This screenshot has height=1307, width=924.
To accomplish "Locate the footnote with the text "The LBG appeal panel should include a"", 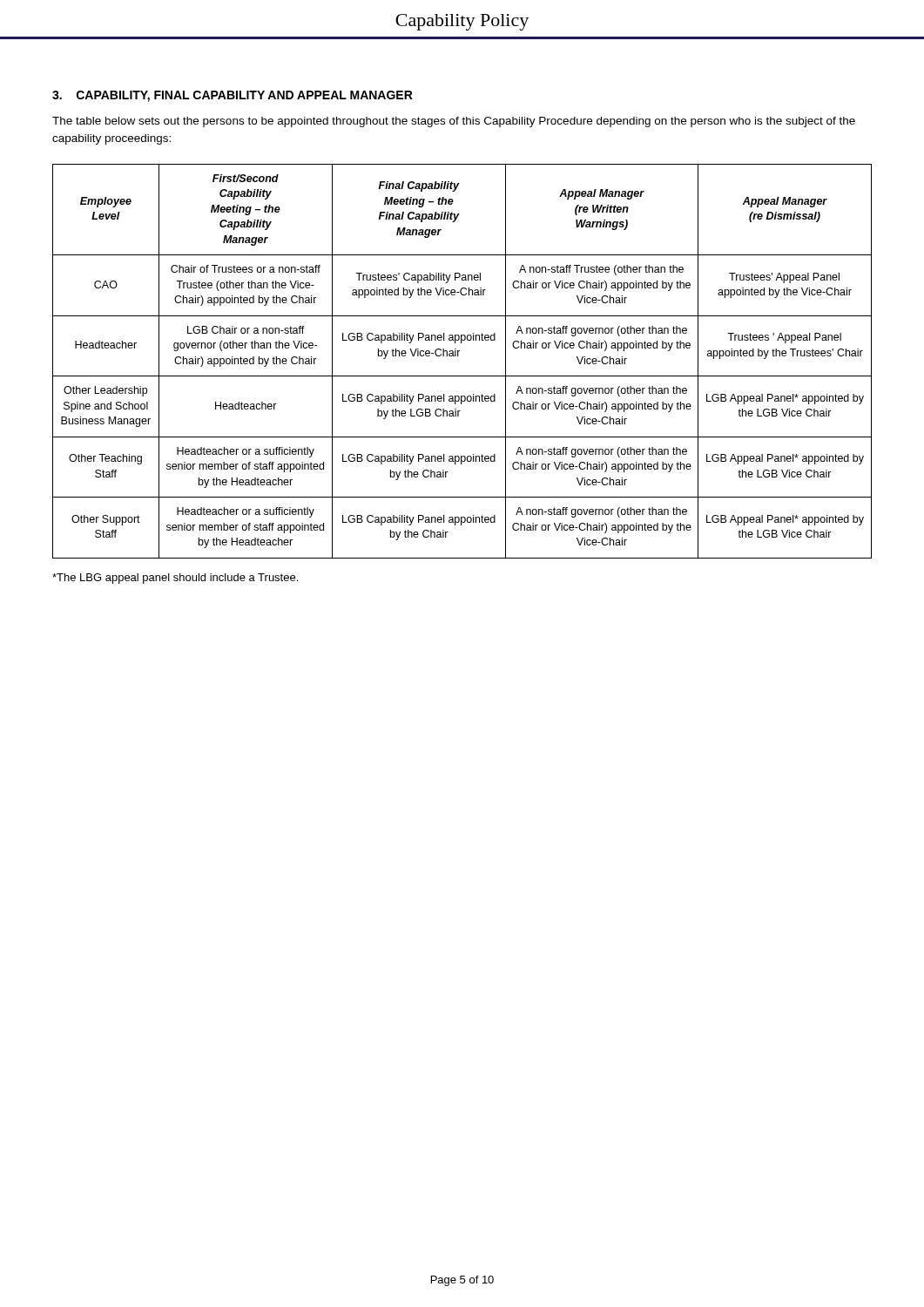I will [176, 577].
